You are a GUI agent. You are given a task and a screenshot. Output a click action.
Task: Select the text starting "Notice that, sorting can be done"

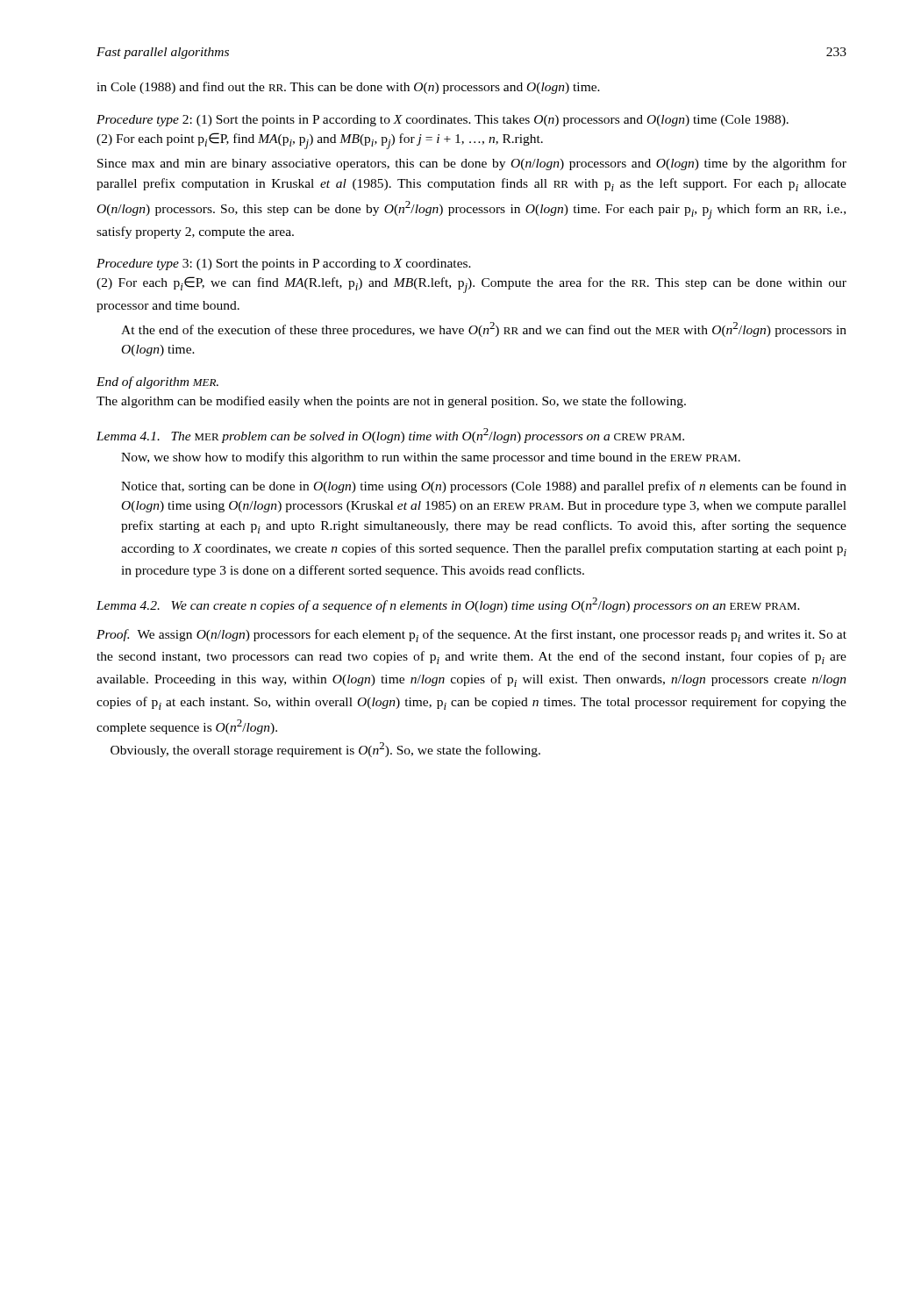click(x=484, y=529)
